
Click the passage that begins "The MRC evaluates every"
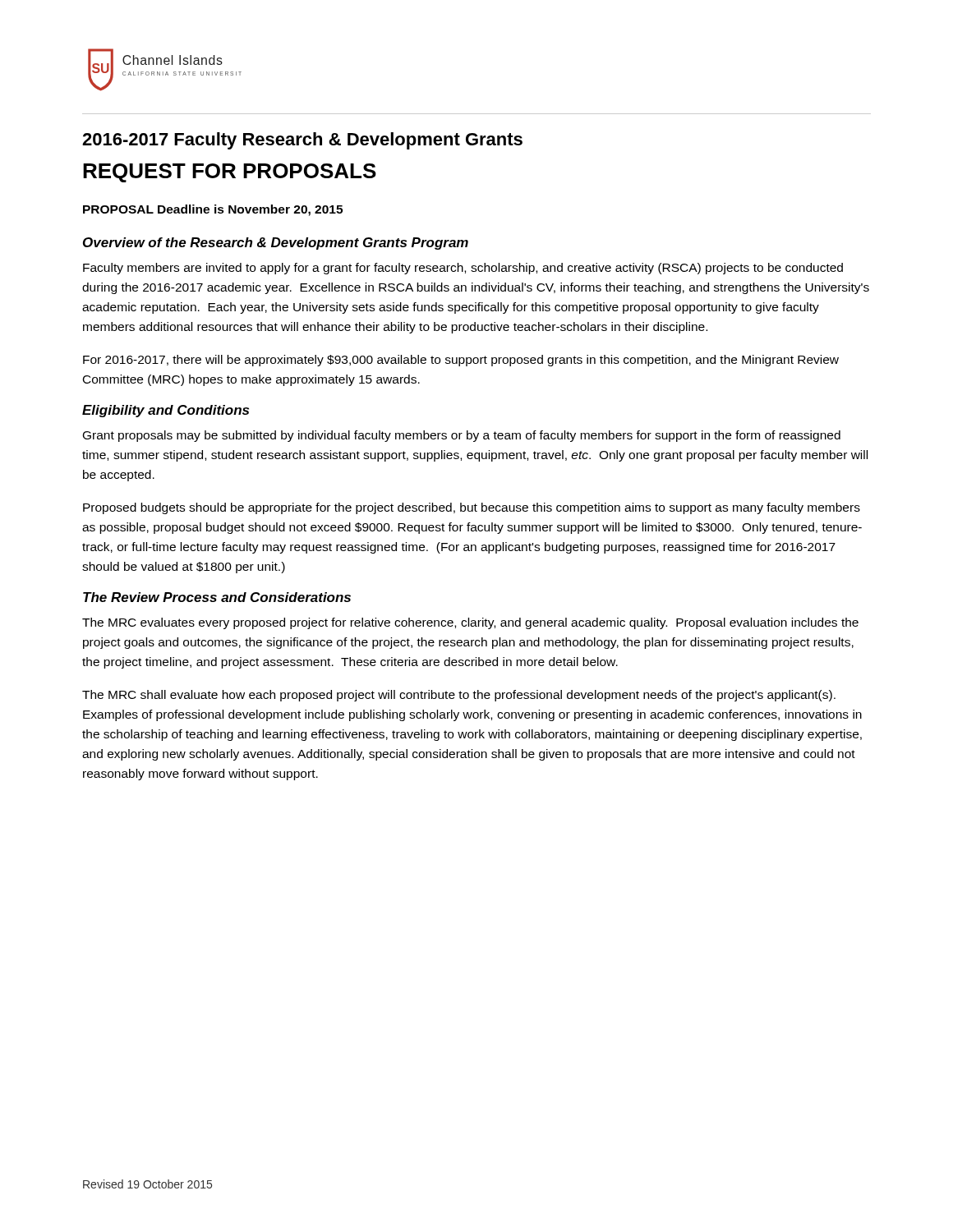470,642
